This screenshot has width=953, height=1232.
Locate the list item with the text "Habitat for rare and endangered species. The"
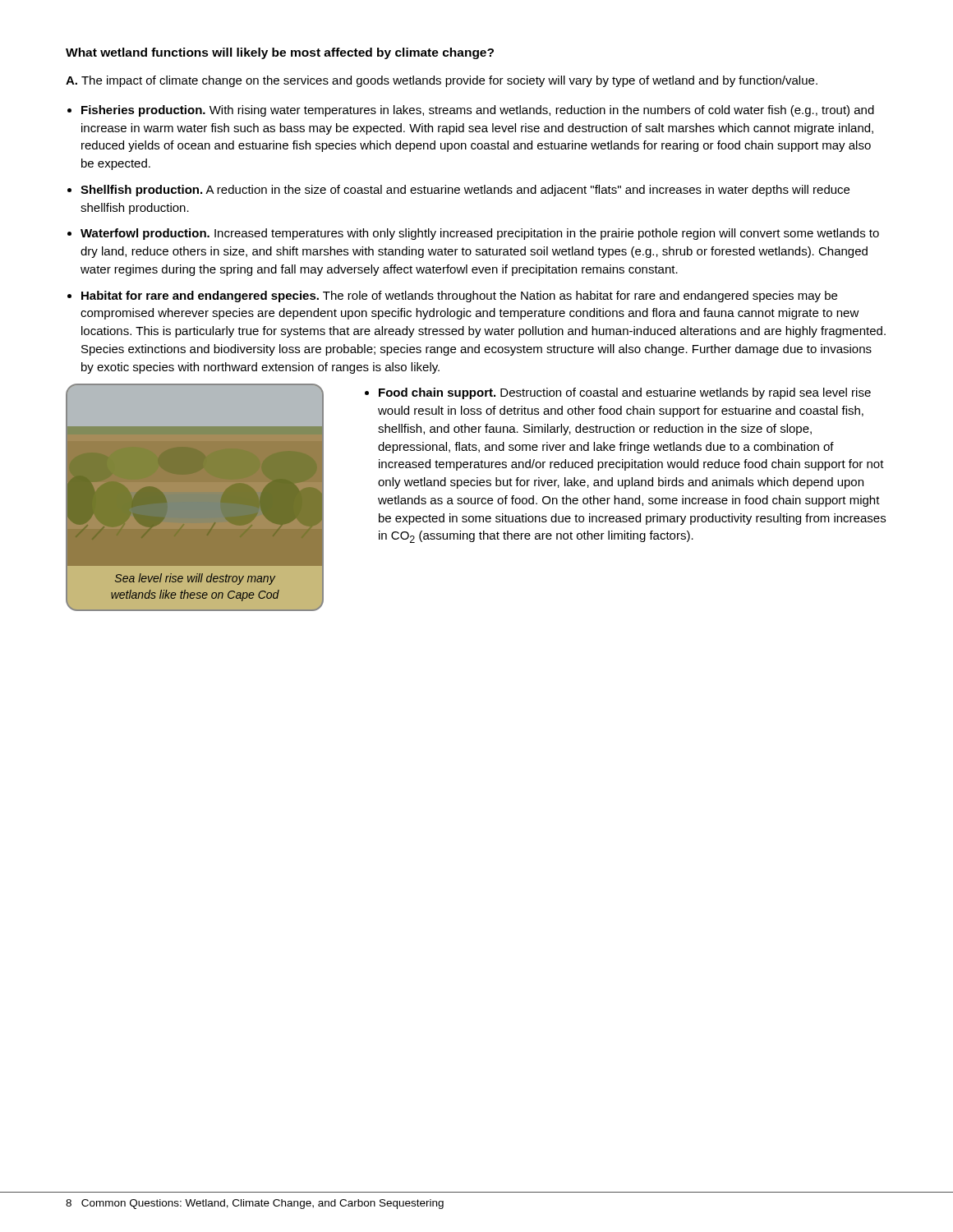pyautogui.click(x=484, y=331)
